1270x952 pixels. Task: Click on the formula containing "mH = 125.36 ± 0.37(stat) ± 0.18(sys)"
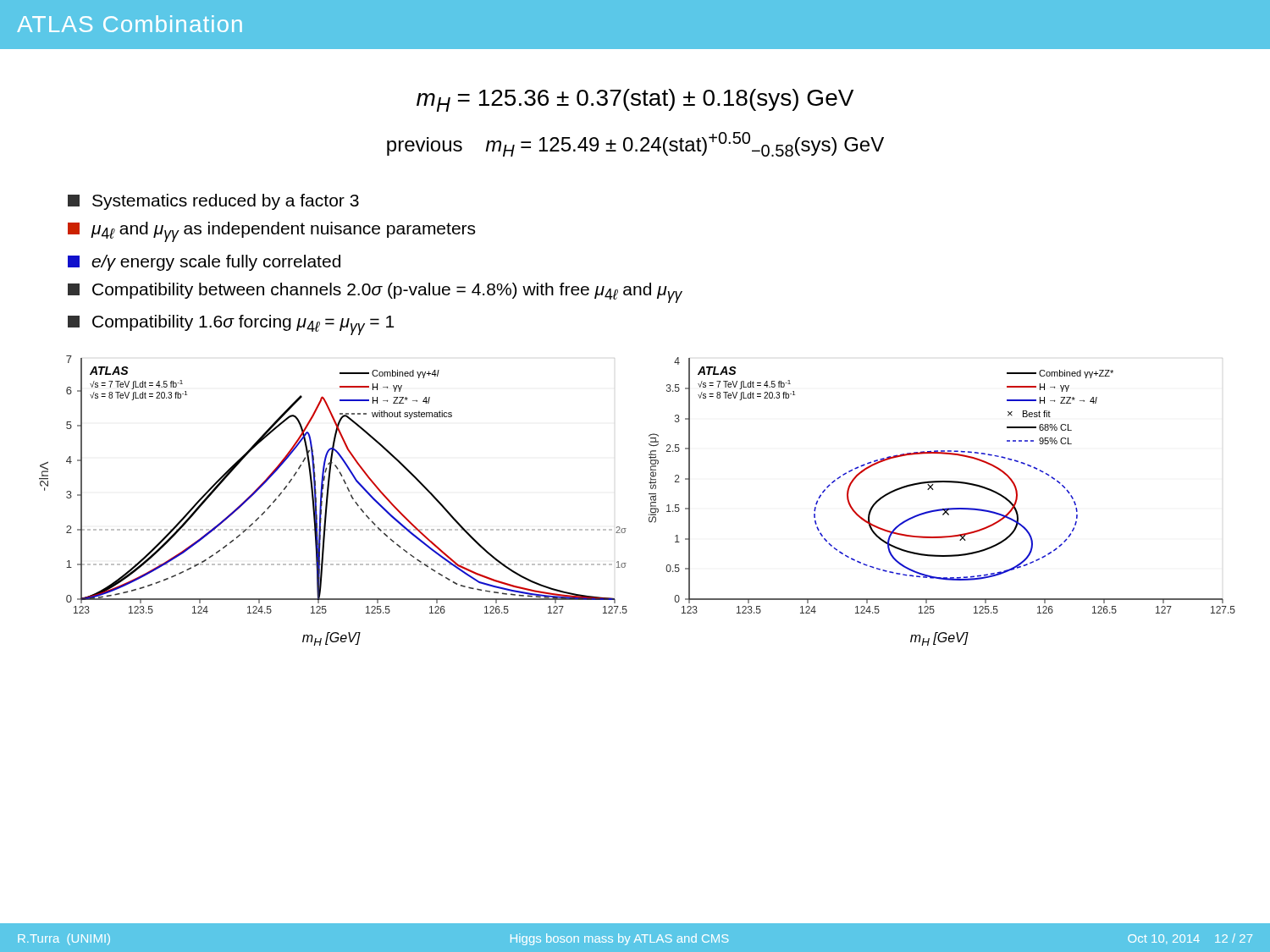(635, 100)
